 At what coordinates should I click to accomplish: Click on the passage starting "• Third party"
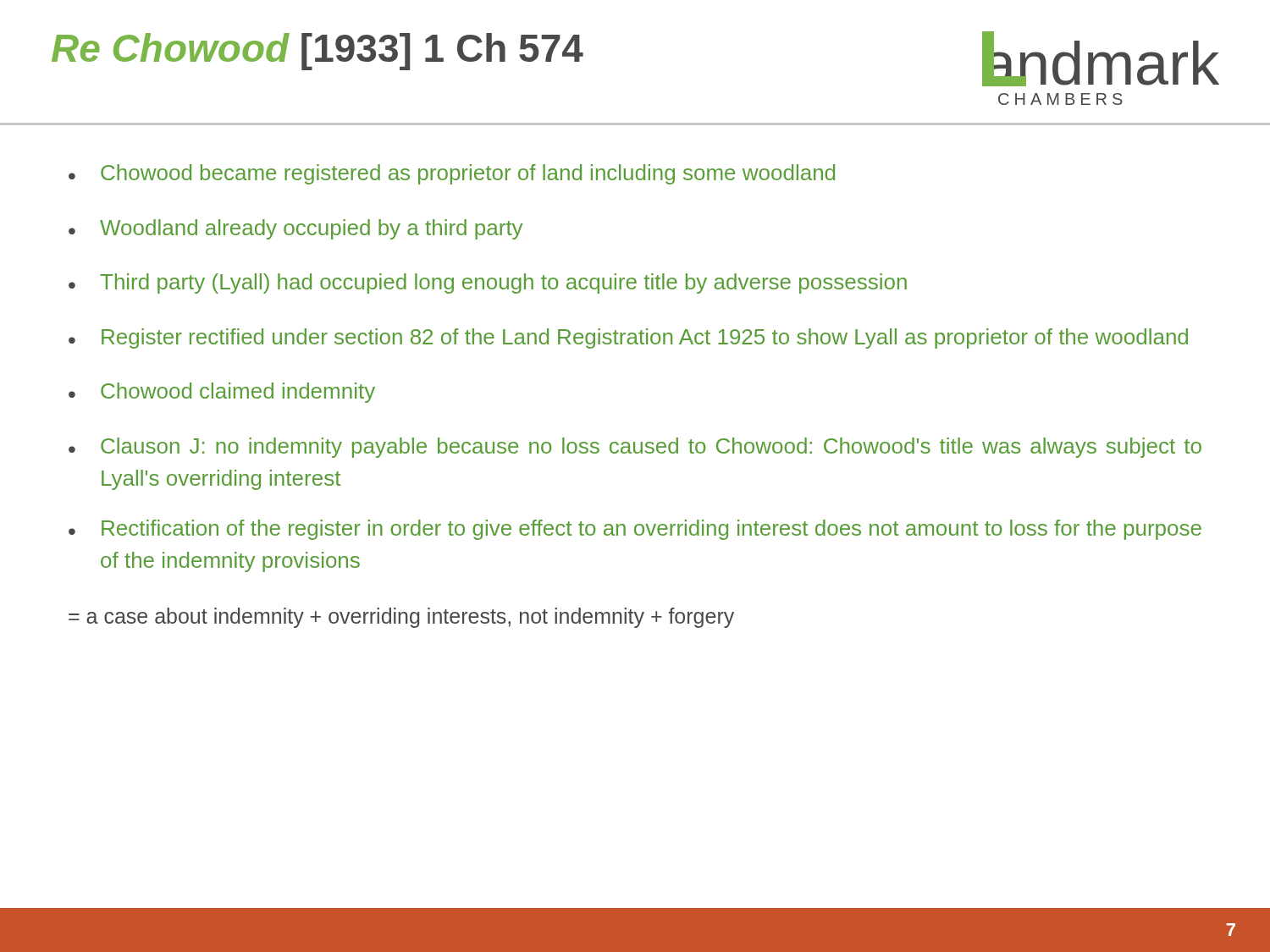(488, 285)
